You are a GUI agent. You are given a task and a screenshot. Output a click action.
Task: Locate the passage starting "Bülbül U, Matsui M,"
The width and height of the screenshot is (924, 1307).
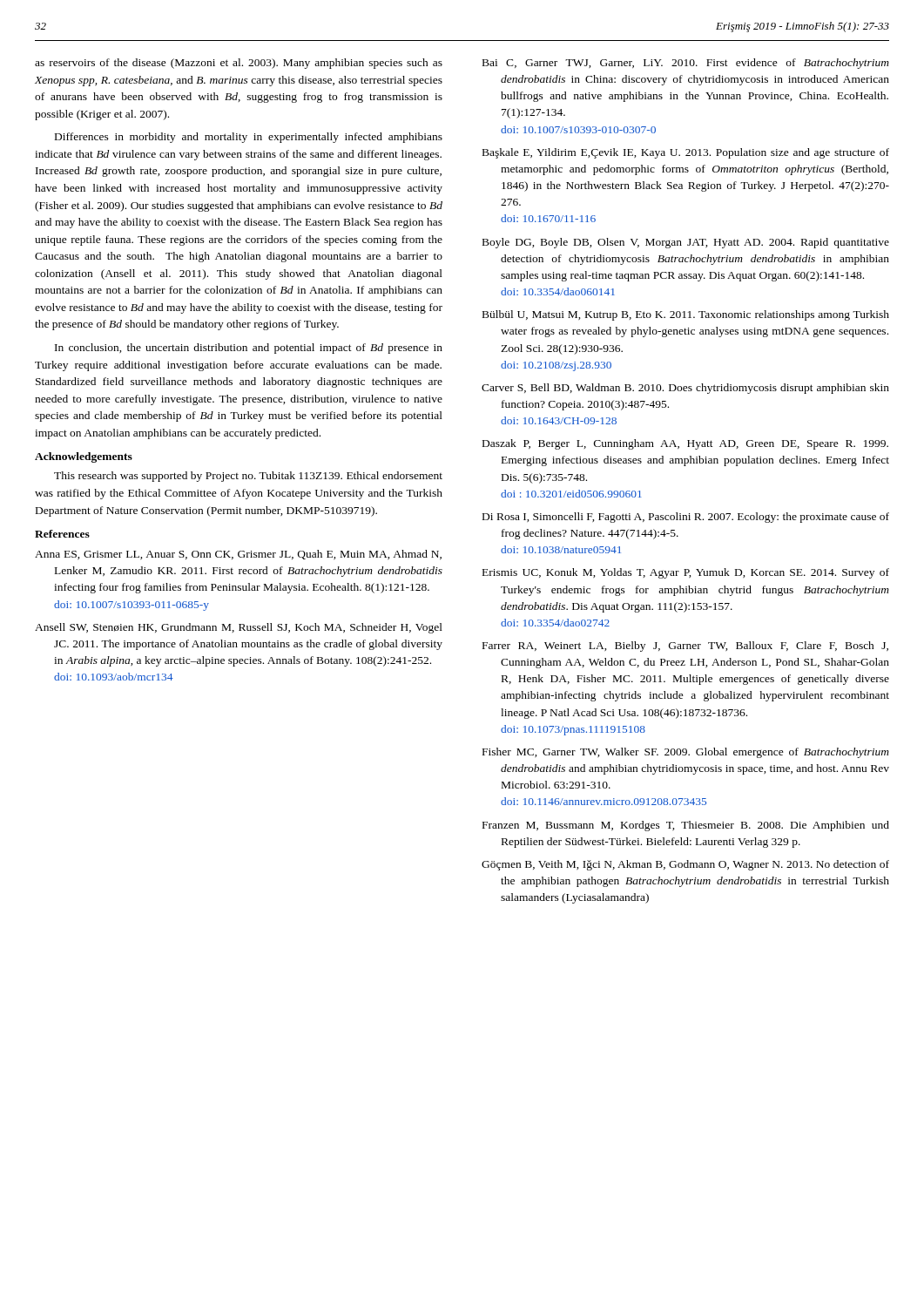(685, 339)
